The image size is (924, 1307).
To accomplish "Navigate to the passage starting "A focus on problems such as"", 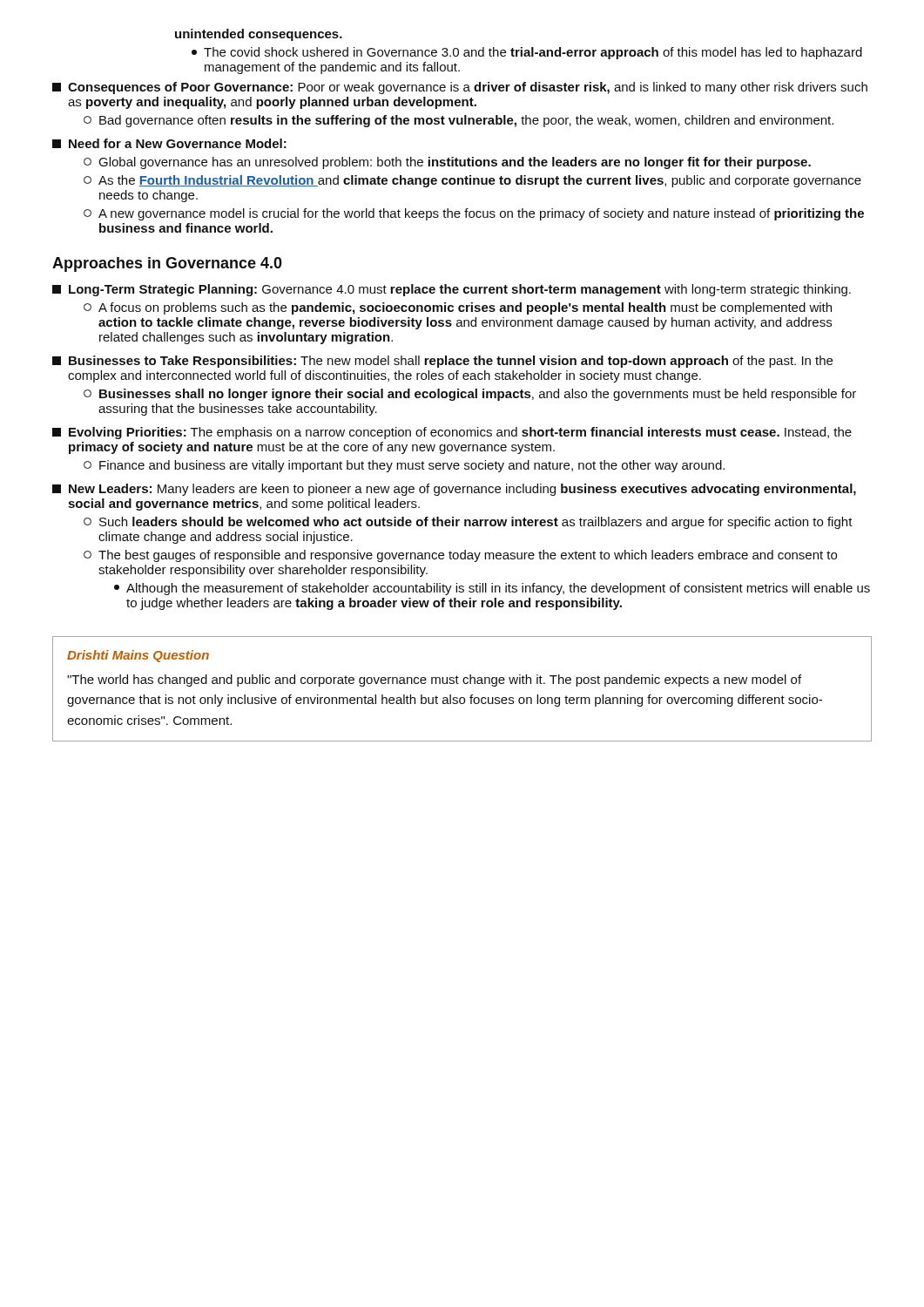I will (x=478, y=322).
